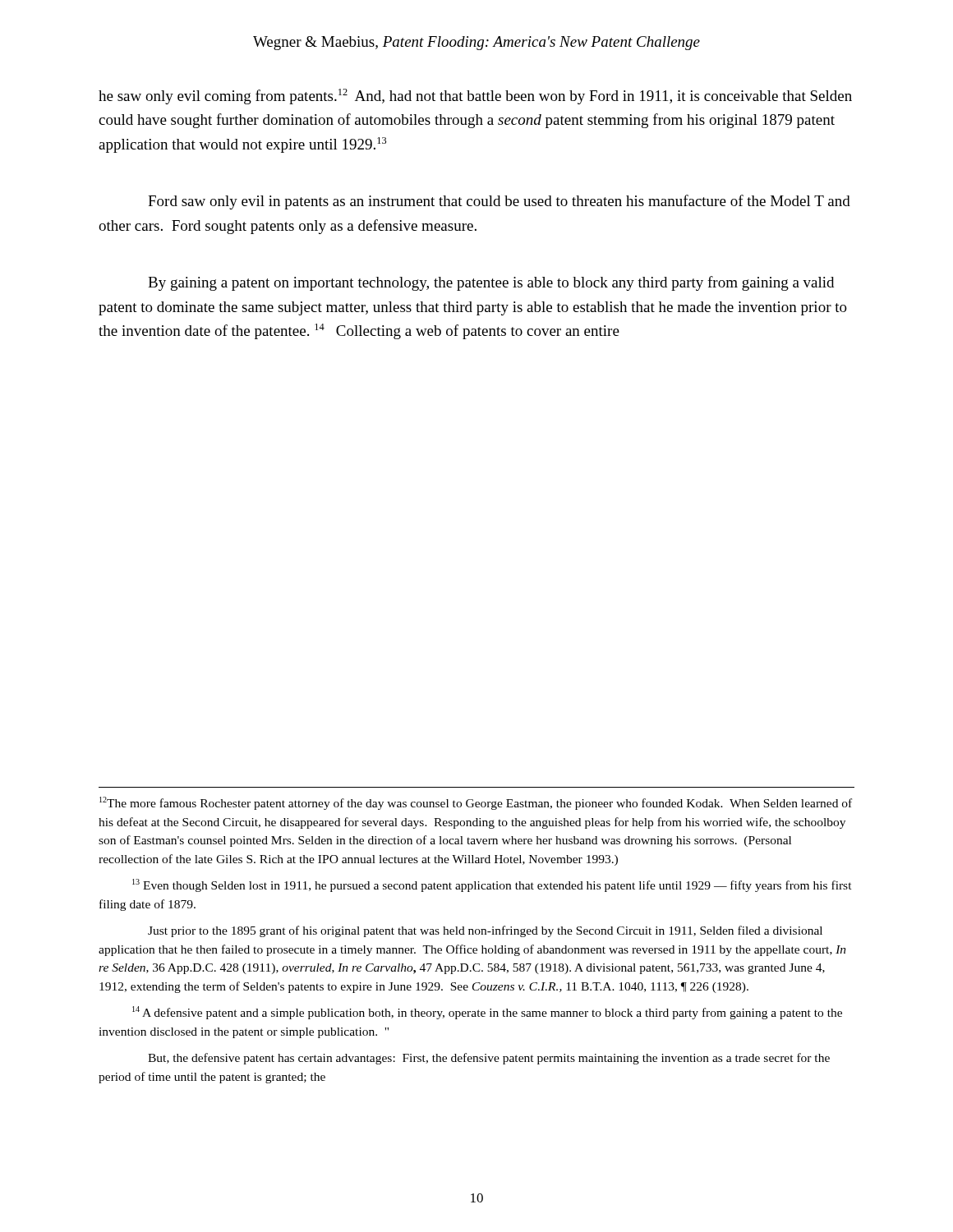The height and width of the screenshot is (1232, 953).
Task: Click on the text block that says "Ford saw only evil"
Action: click(x=474, y=213)
